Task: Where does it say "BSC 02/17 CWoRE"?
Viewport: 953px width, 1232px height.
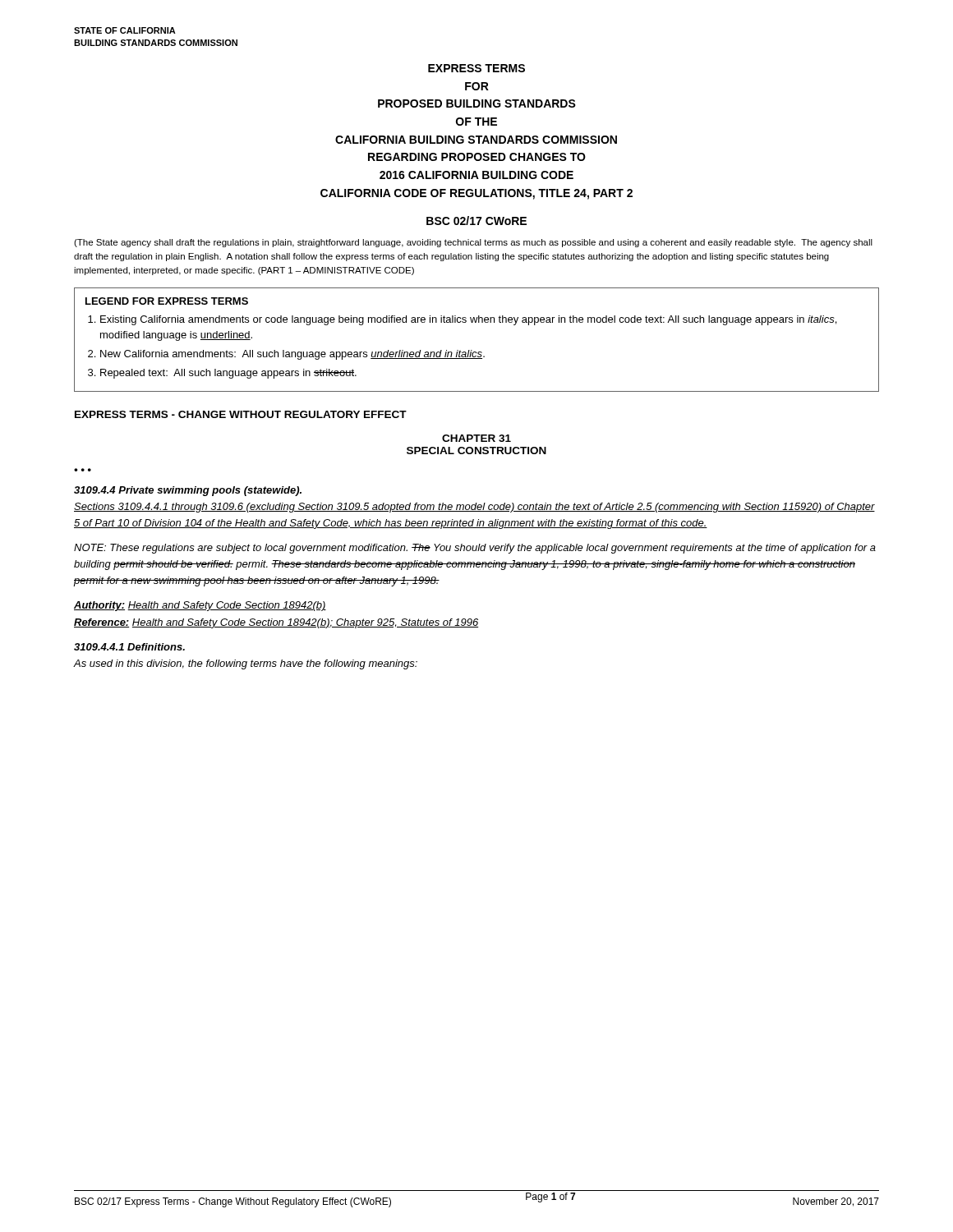Action: [476, 221]
